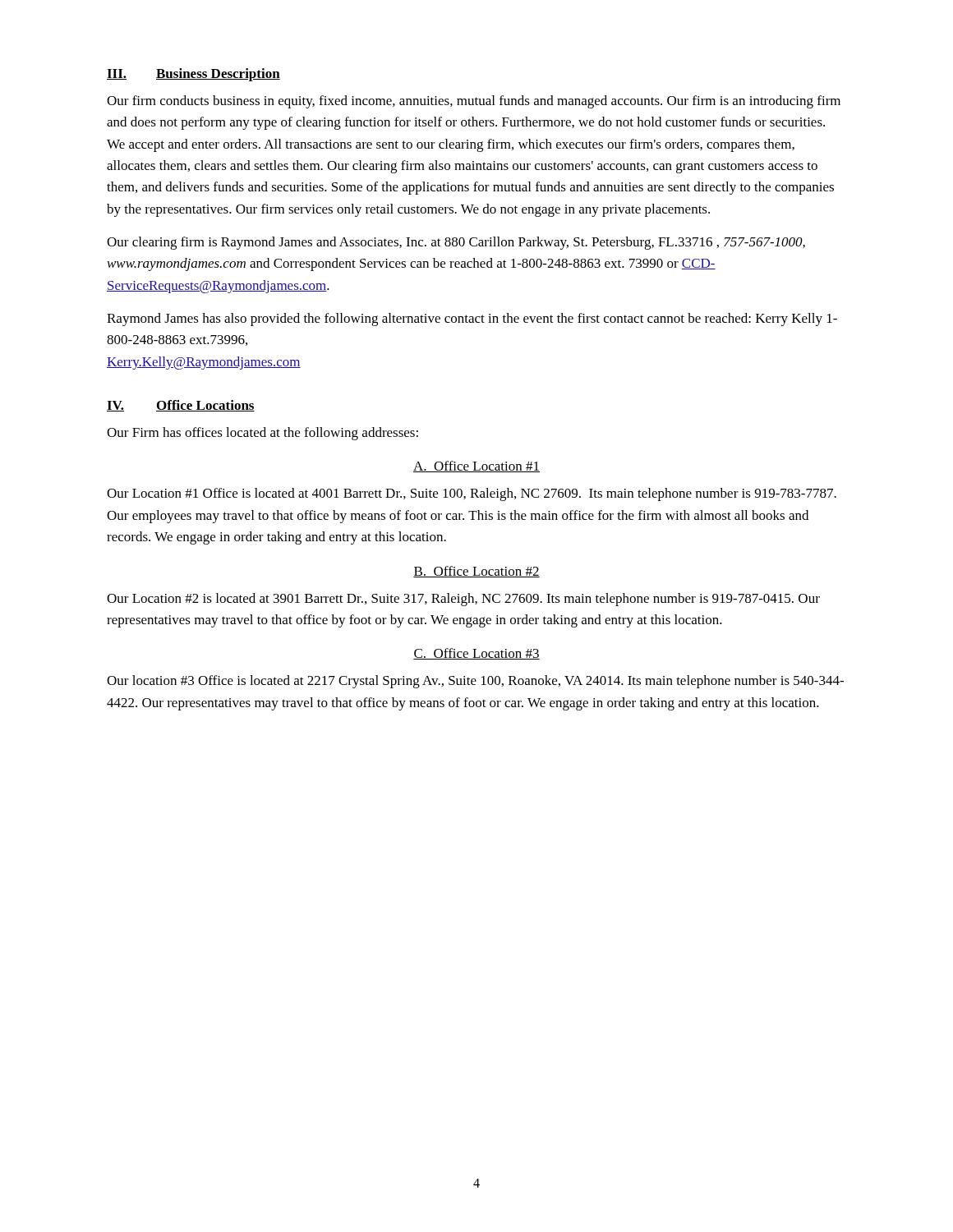The image size is (953, 1232).
Task: Point to "IV. Office Locations"
Action: (181, 406)
